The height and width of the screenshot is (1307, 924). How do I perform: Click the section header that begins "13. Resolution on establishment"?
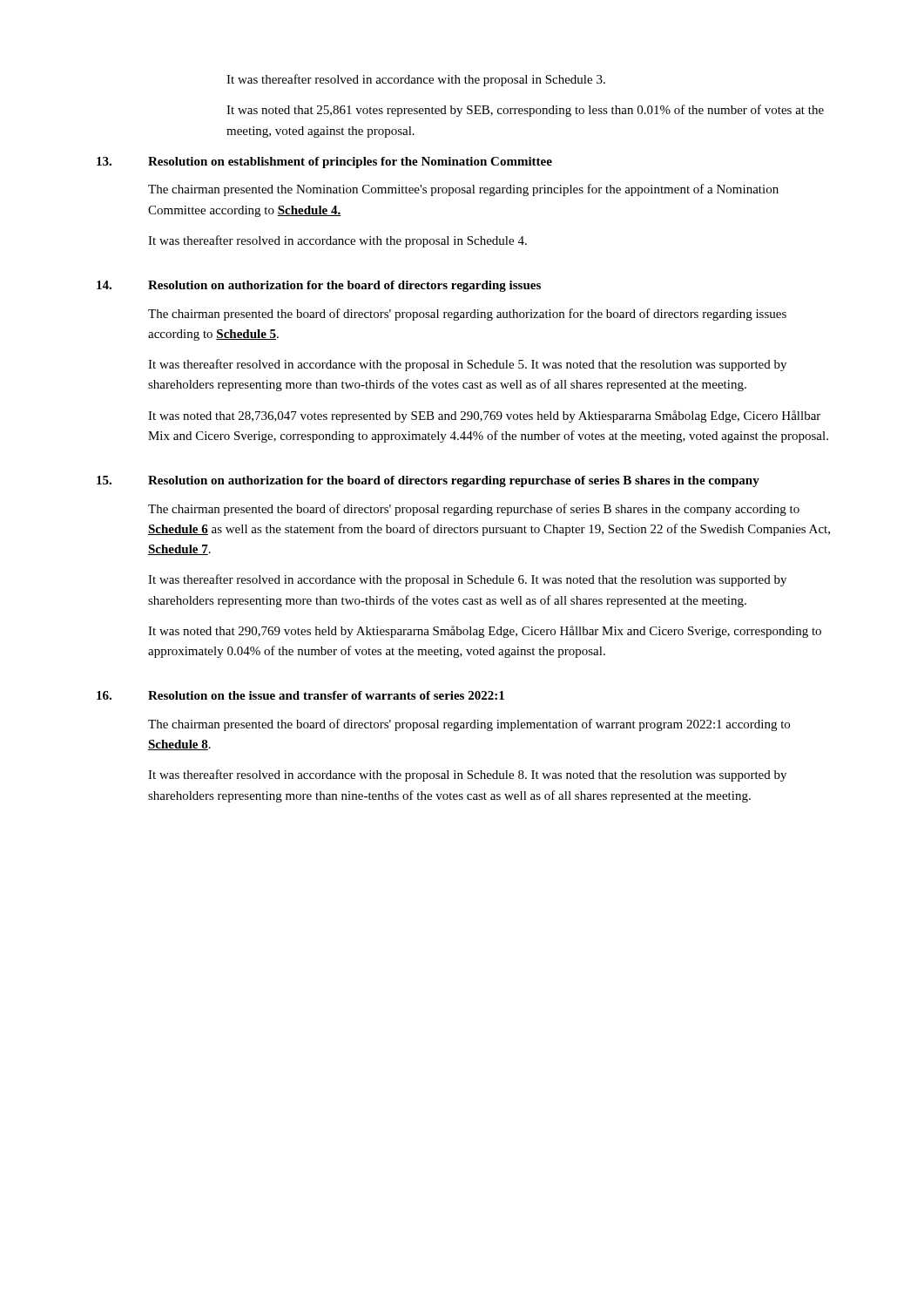(466, 201)
